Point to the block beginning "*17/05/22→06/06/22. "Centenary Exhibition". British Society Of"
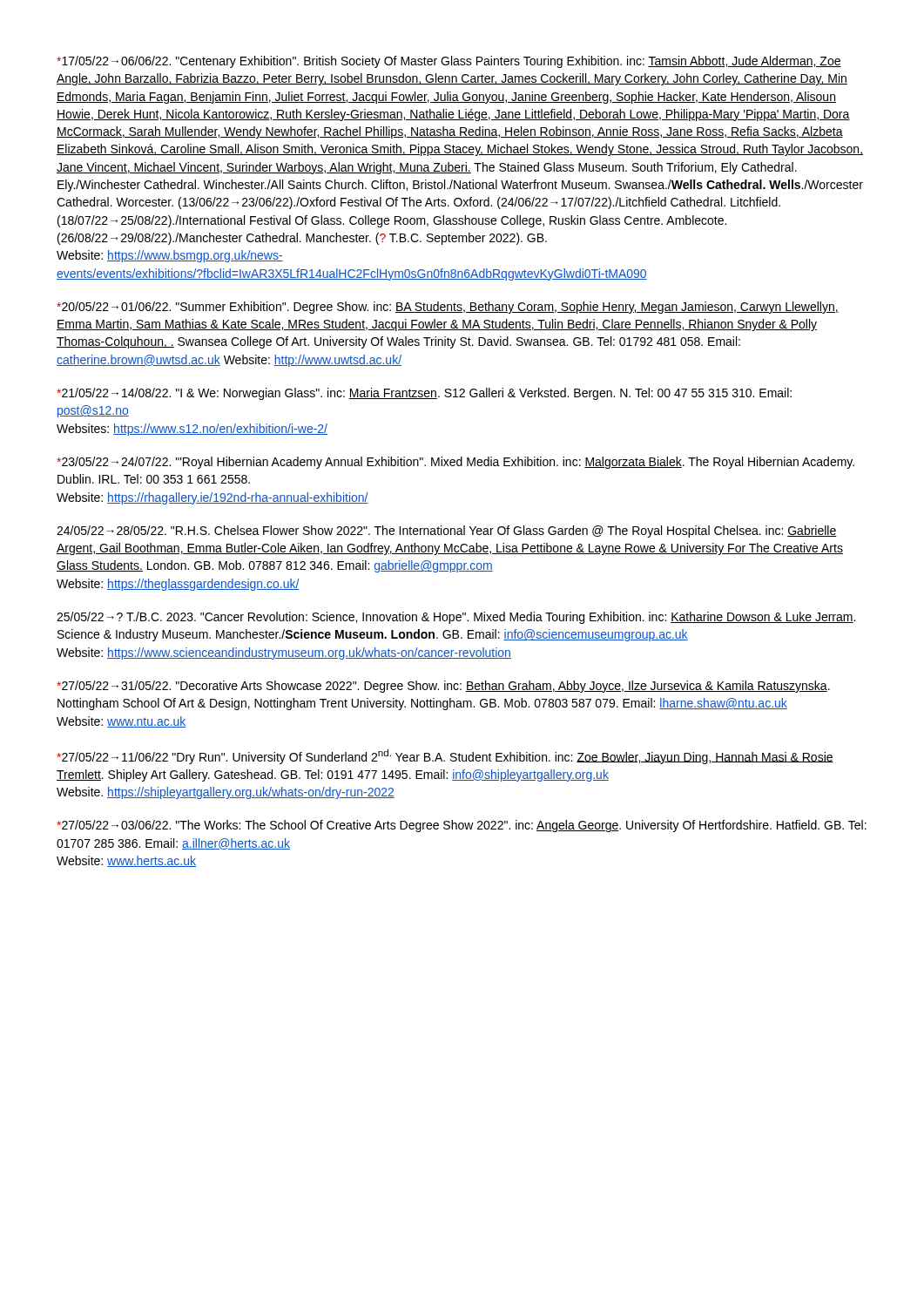Screen dimensions: 1307x924 460,167
